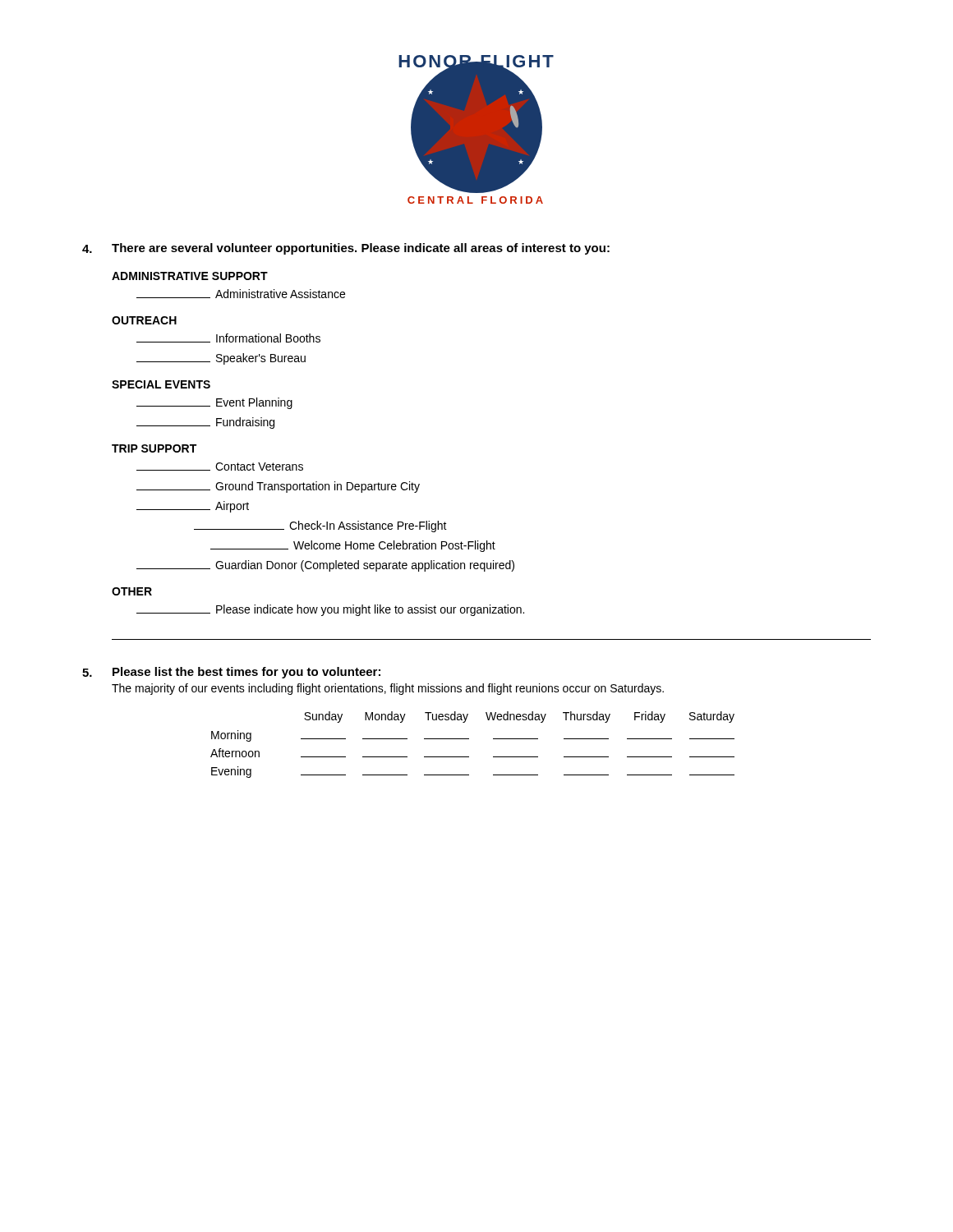Find the logo
This screenshot has width=953, height=1232.
476,133
